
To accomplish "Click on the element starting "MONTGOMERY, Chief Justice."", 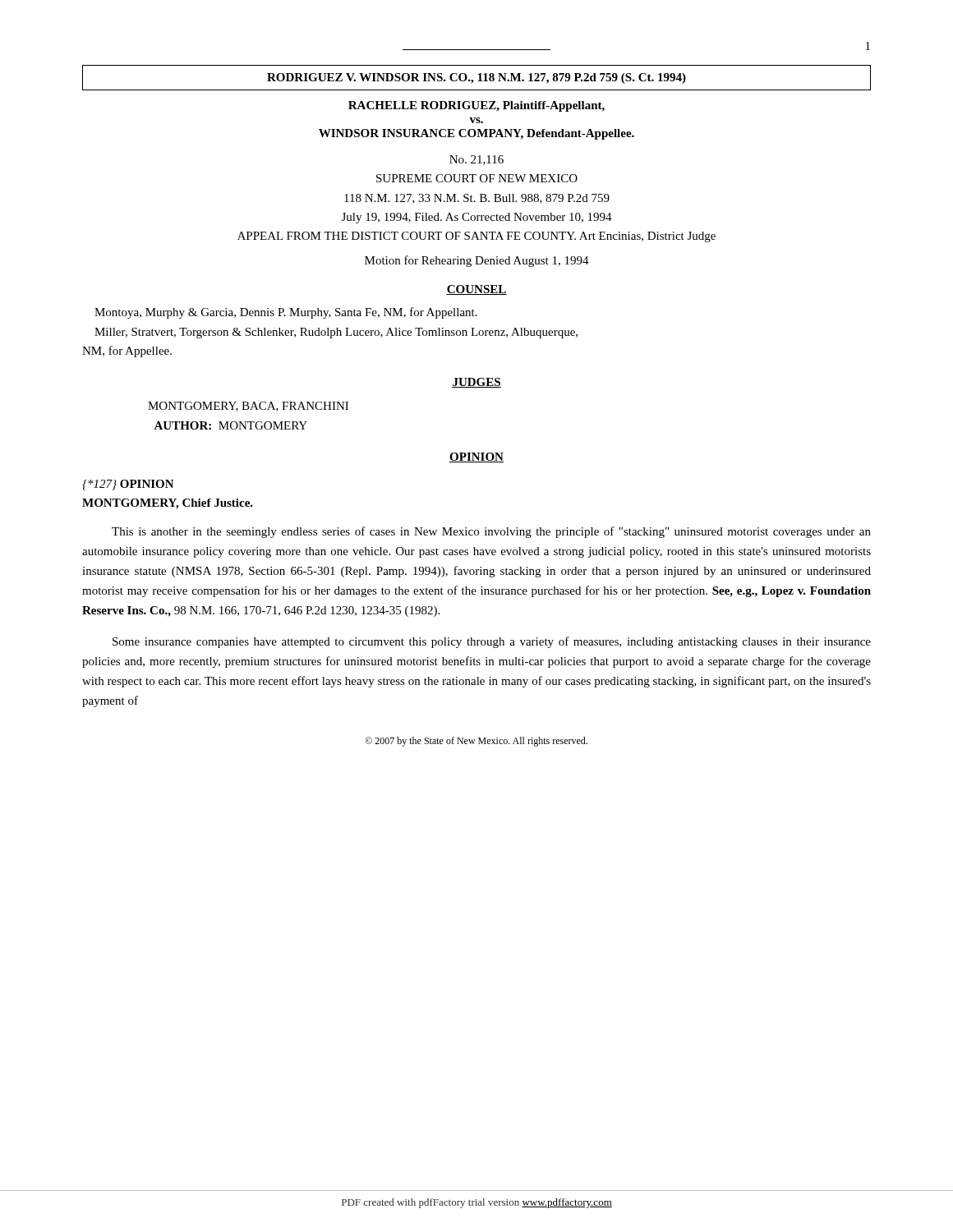I will point(168,503).
